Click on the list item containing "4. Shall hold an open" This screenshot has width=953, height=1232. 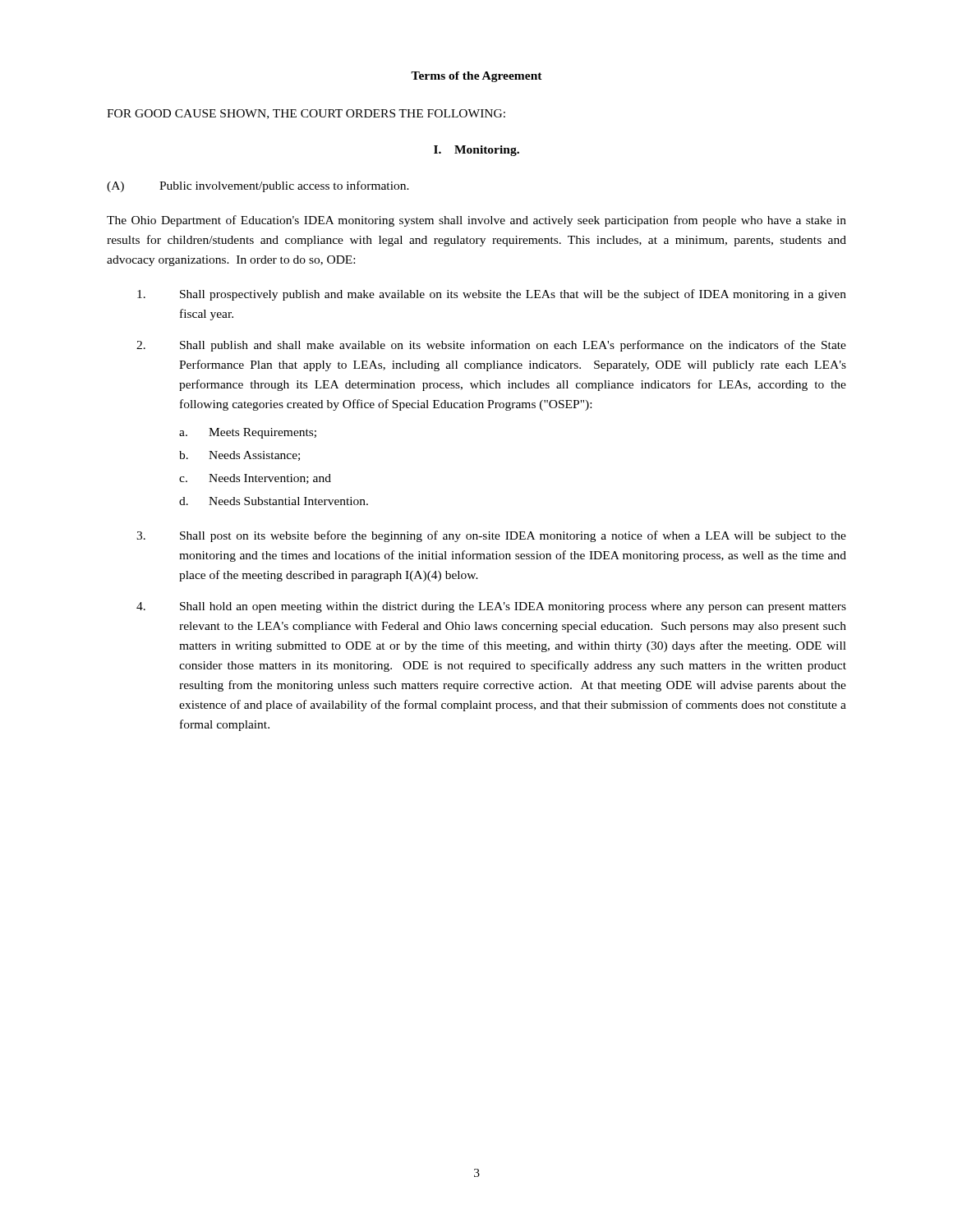coord(476,666)
